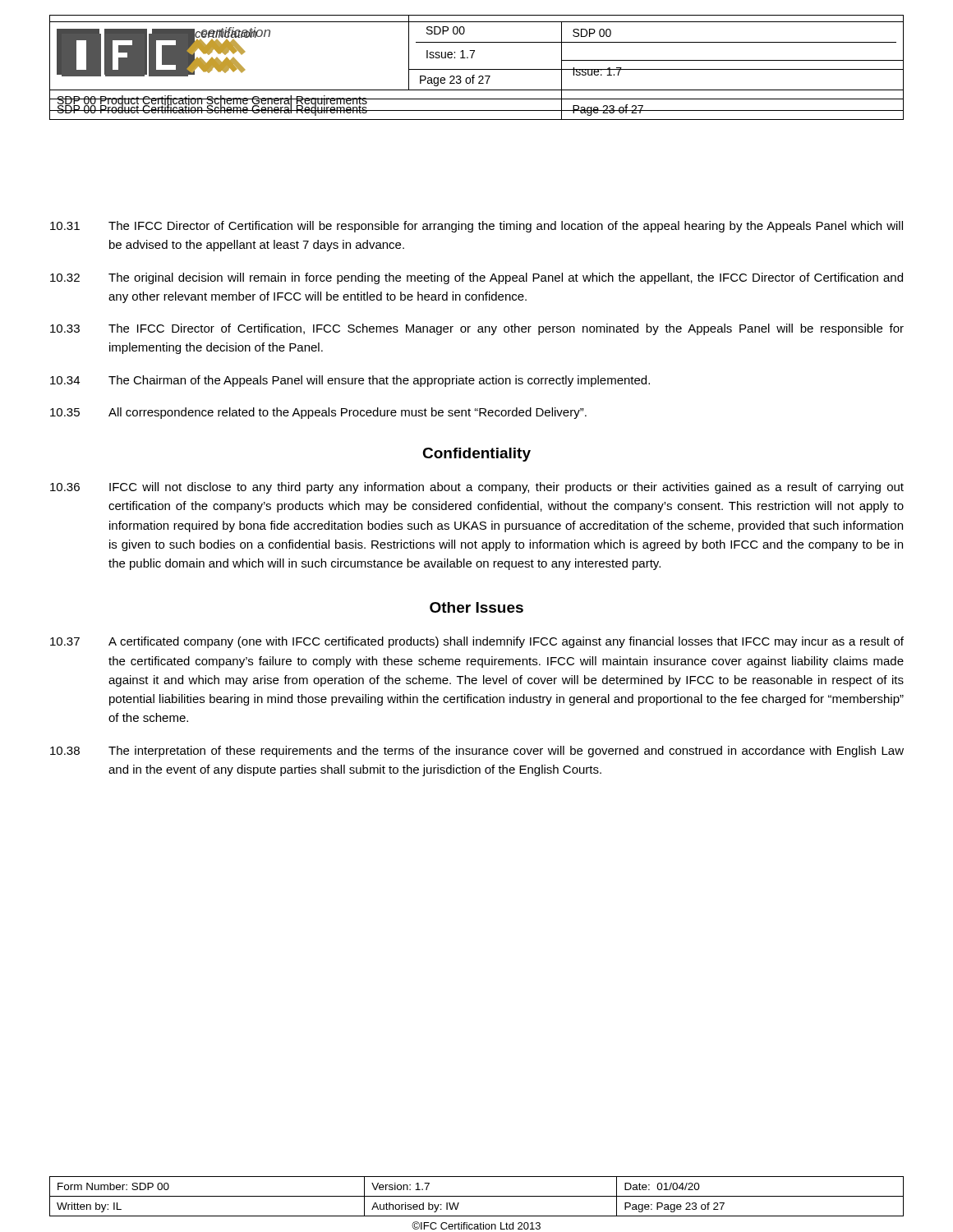Select the list item containing "10.35 All correspondence related to the Appeals Procedure"

coord(476,412)
